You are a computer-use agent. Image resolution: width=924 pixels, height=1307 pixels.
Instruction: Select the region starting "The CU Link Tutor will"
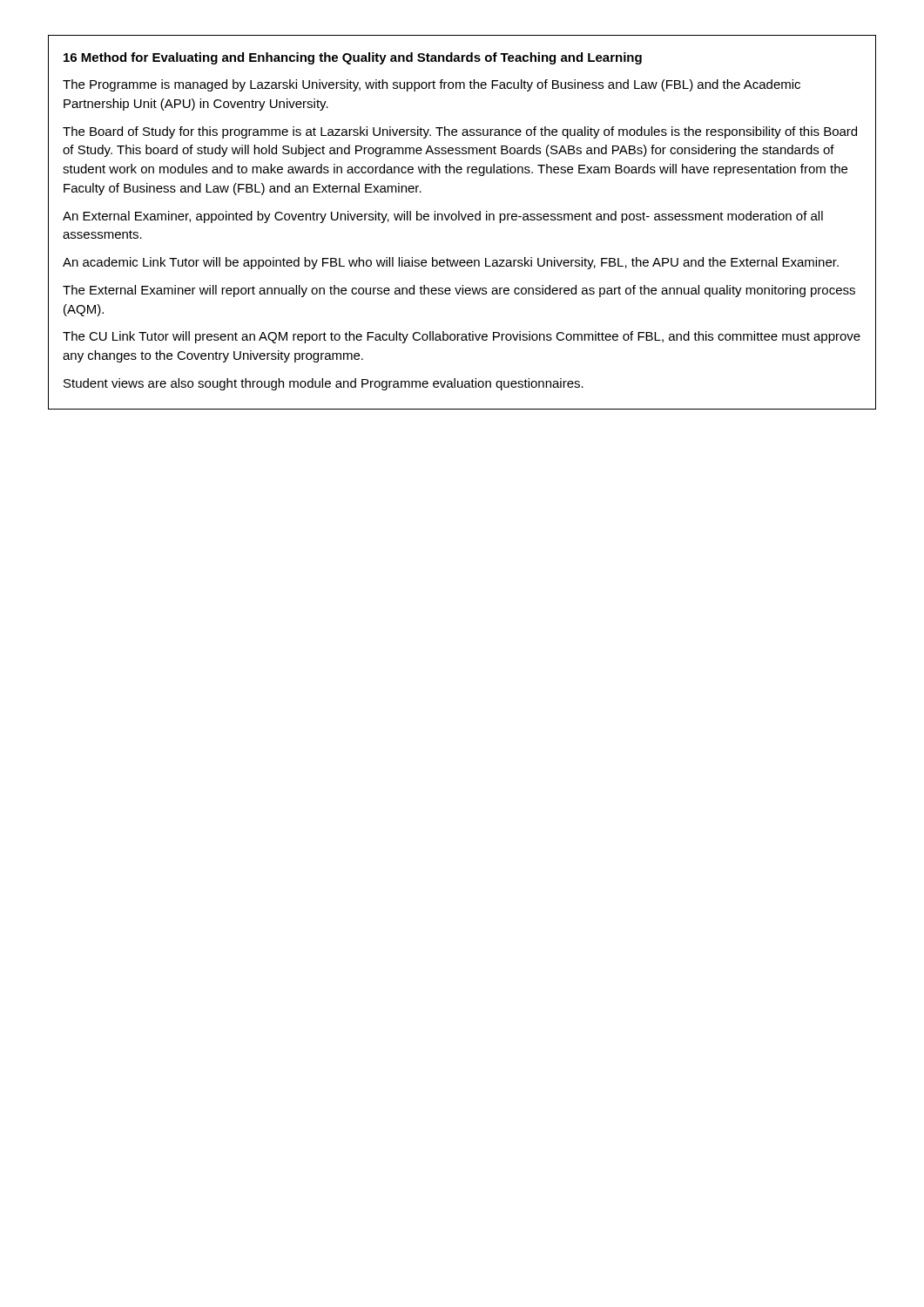[462, 346]
